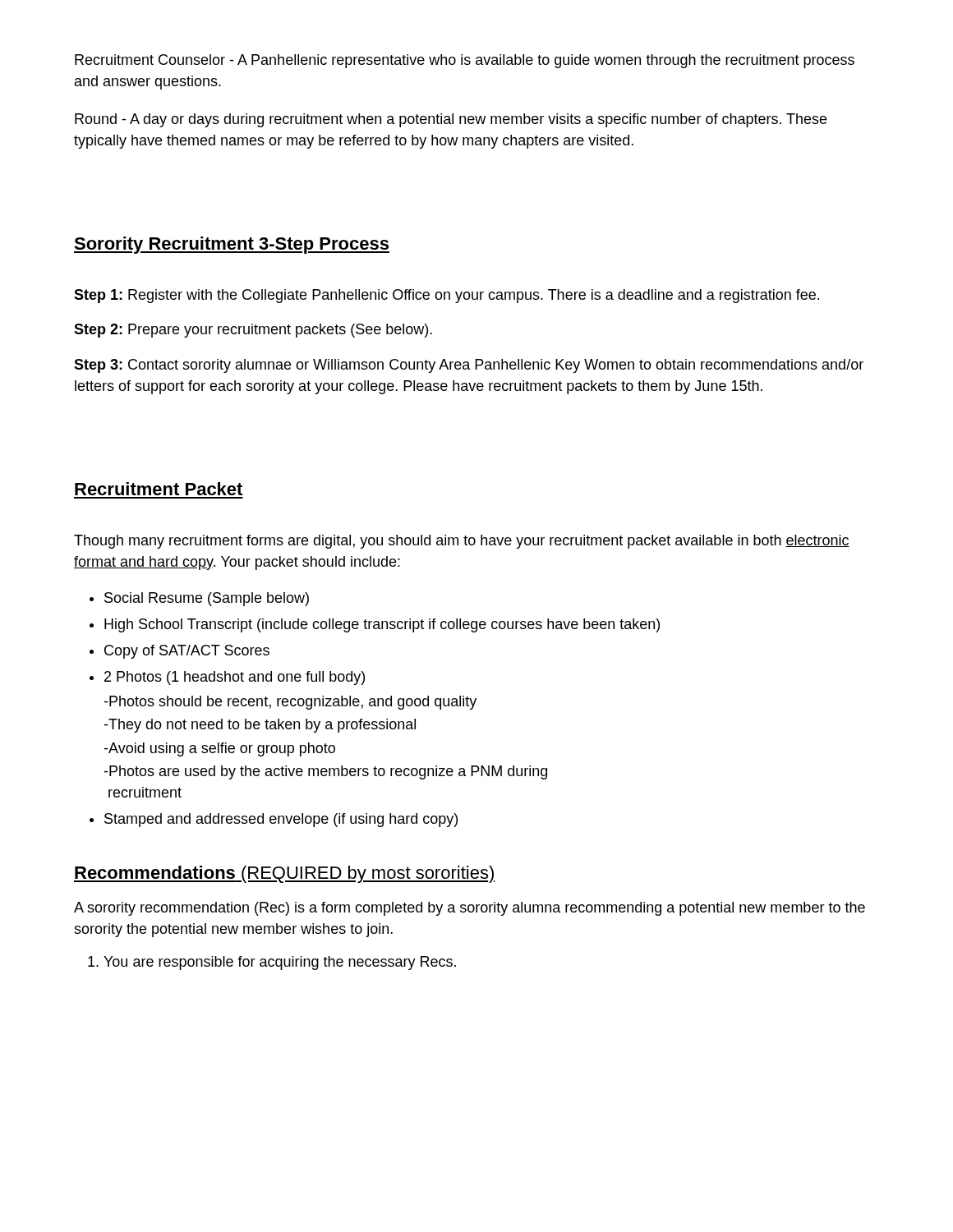Viewport: 953px width, 1232px height.
Task: Locate the block starting "Social Resume (Sample below)"
Action: click(x=207, y=598)
